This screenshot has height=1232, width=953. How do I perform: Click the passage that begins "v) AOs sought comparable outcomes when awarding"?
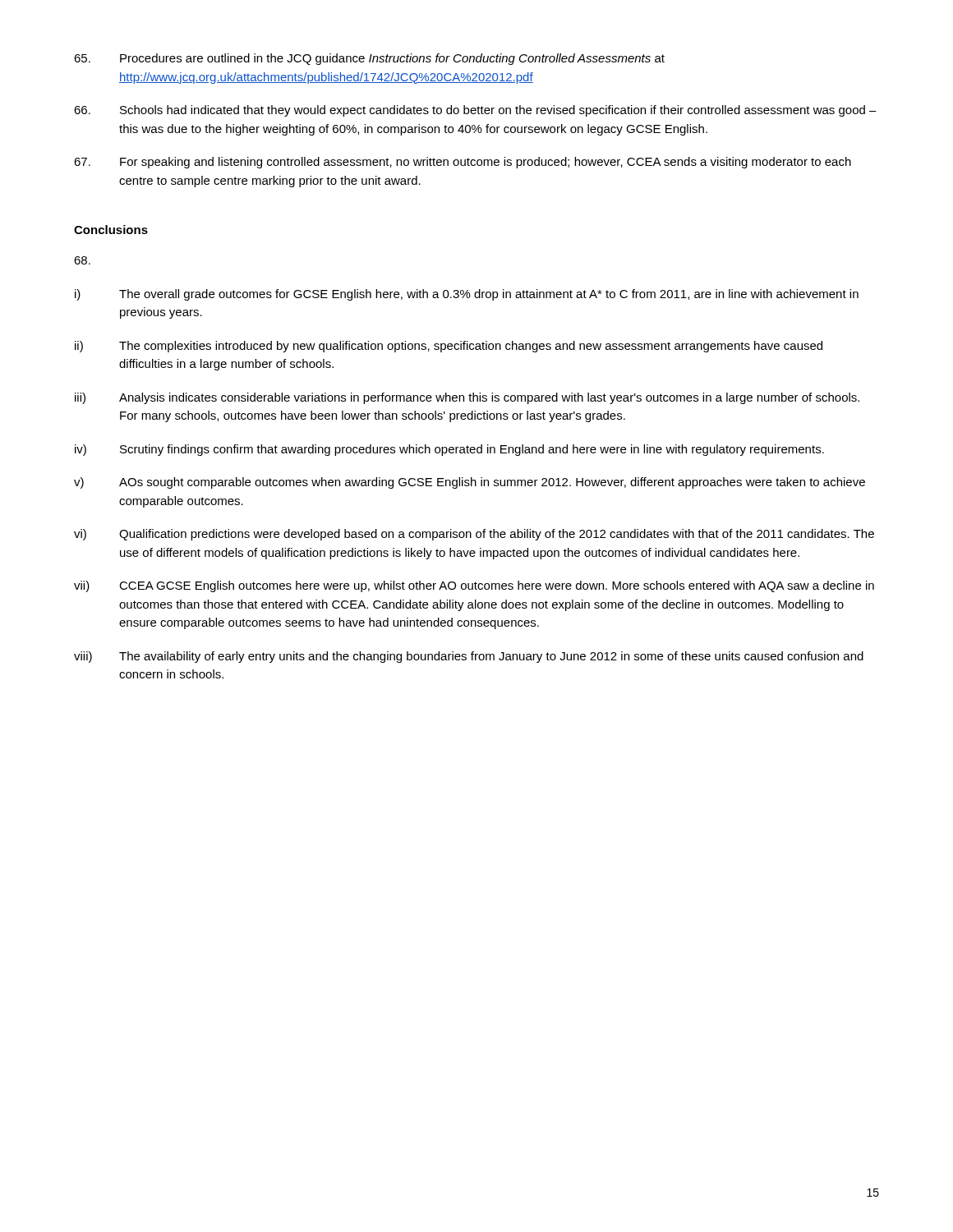(x=476, y=492)
